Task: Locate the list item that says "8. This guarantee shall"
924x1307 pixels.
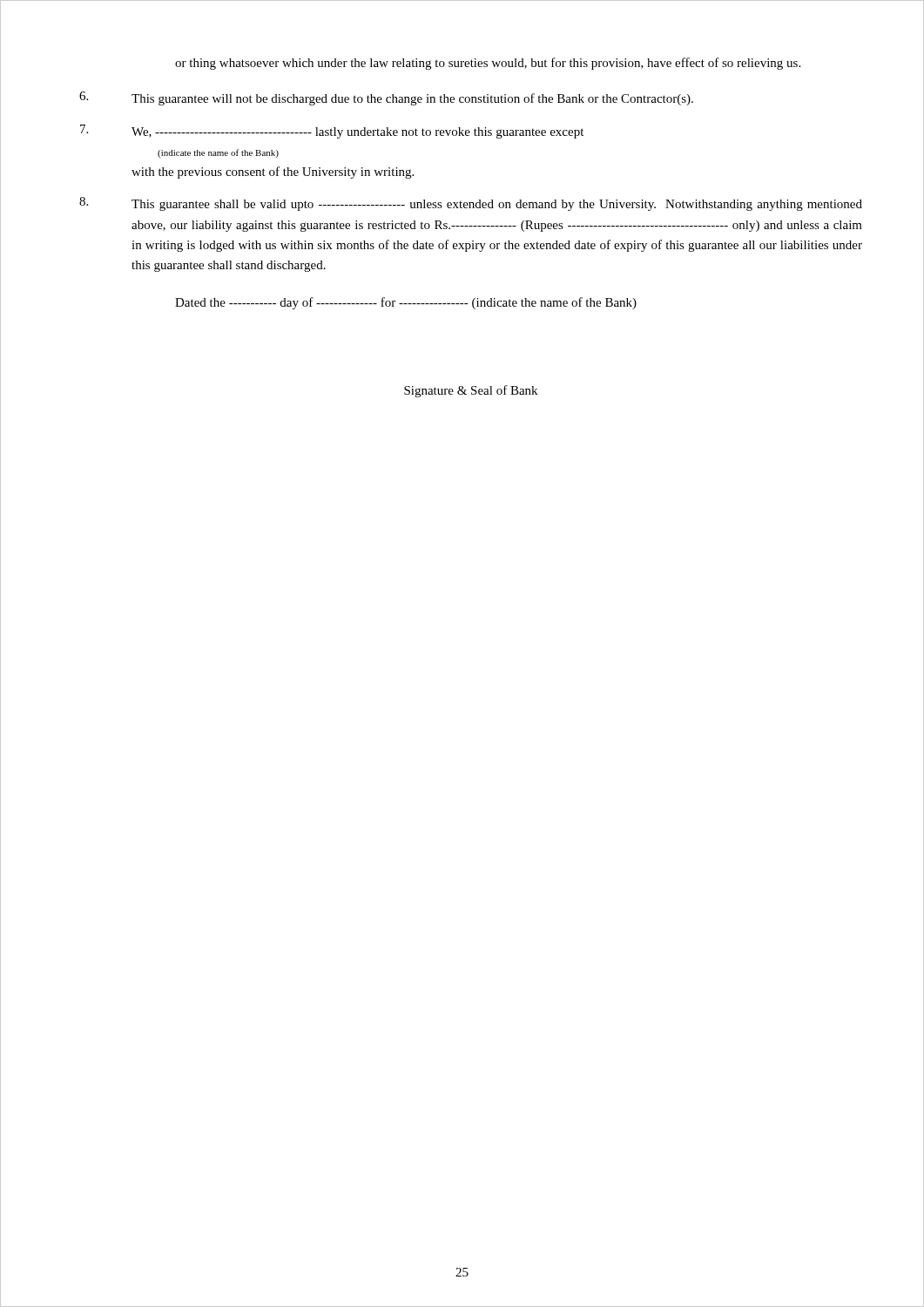Action: pyautogui.click(x=471, y=235)
